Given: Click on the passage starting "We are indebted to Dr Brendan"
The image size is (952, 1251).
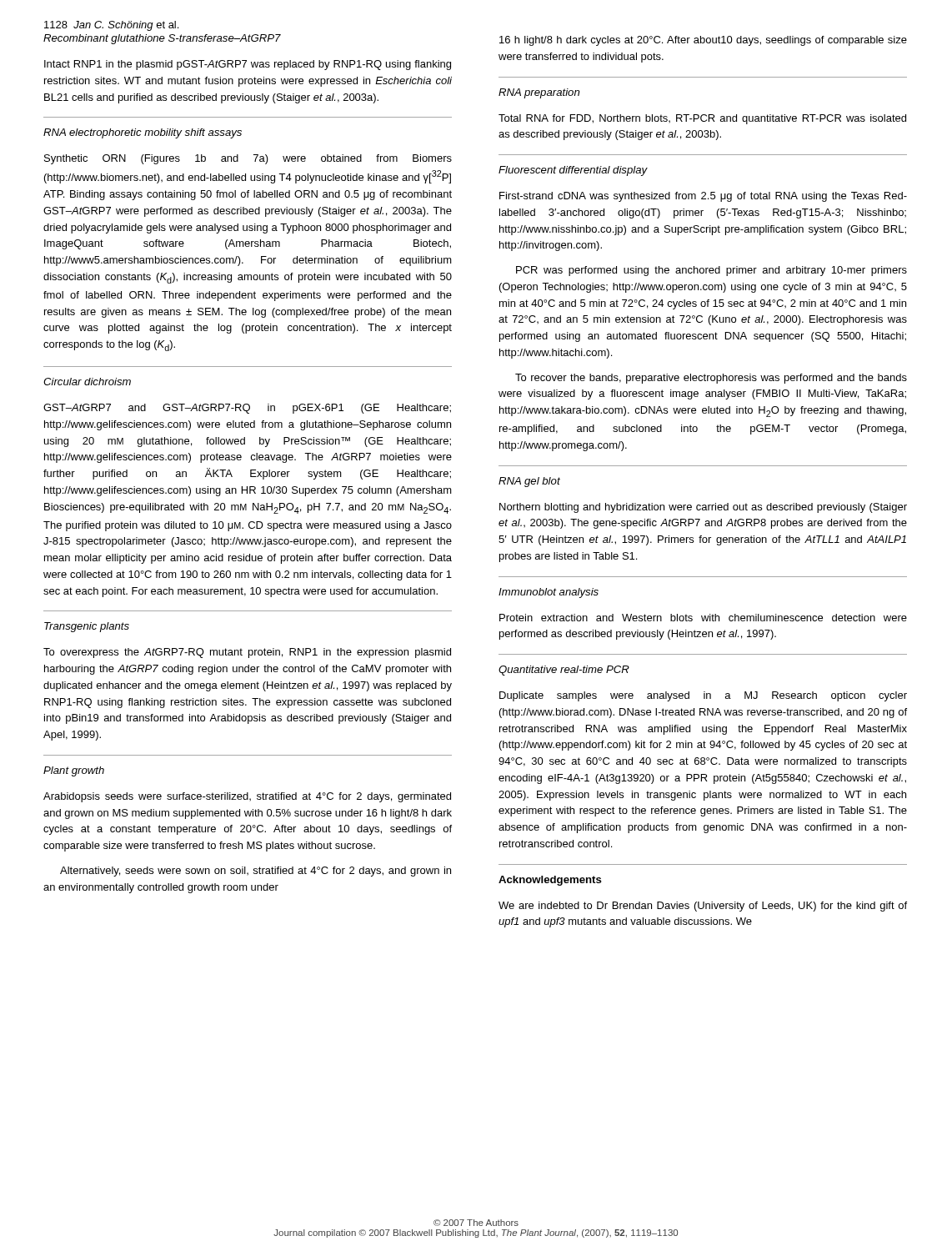Looking at the screenshot, I should 703,913.
